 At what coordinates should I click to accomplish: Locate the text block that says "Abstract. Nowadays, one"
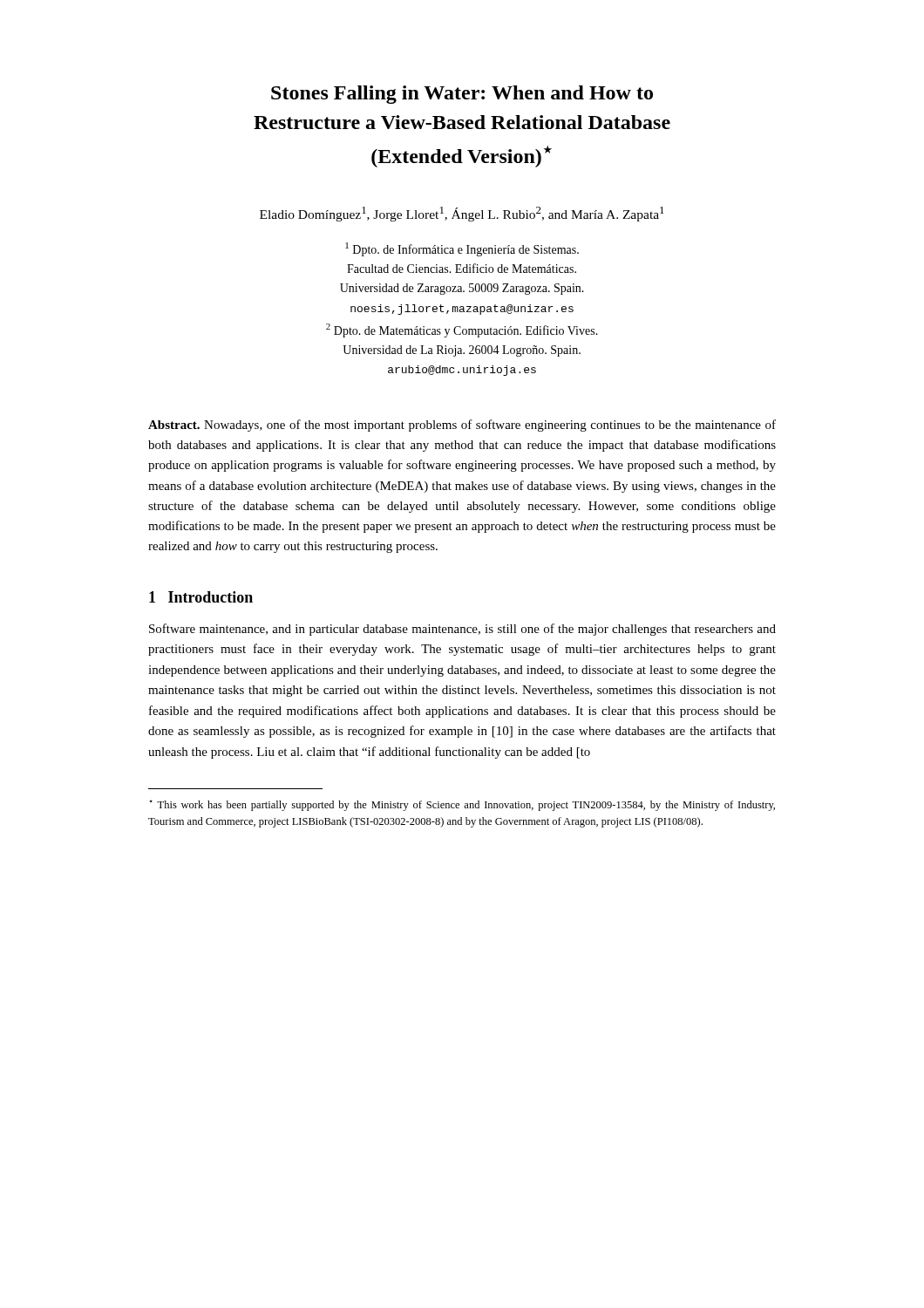coord(462,485)
